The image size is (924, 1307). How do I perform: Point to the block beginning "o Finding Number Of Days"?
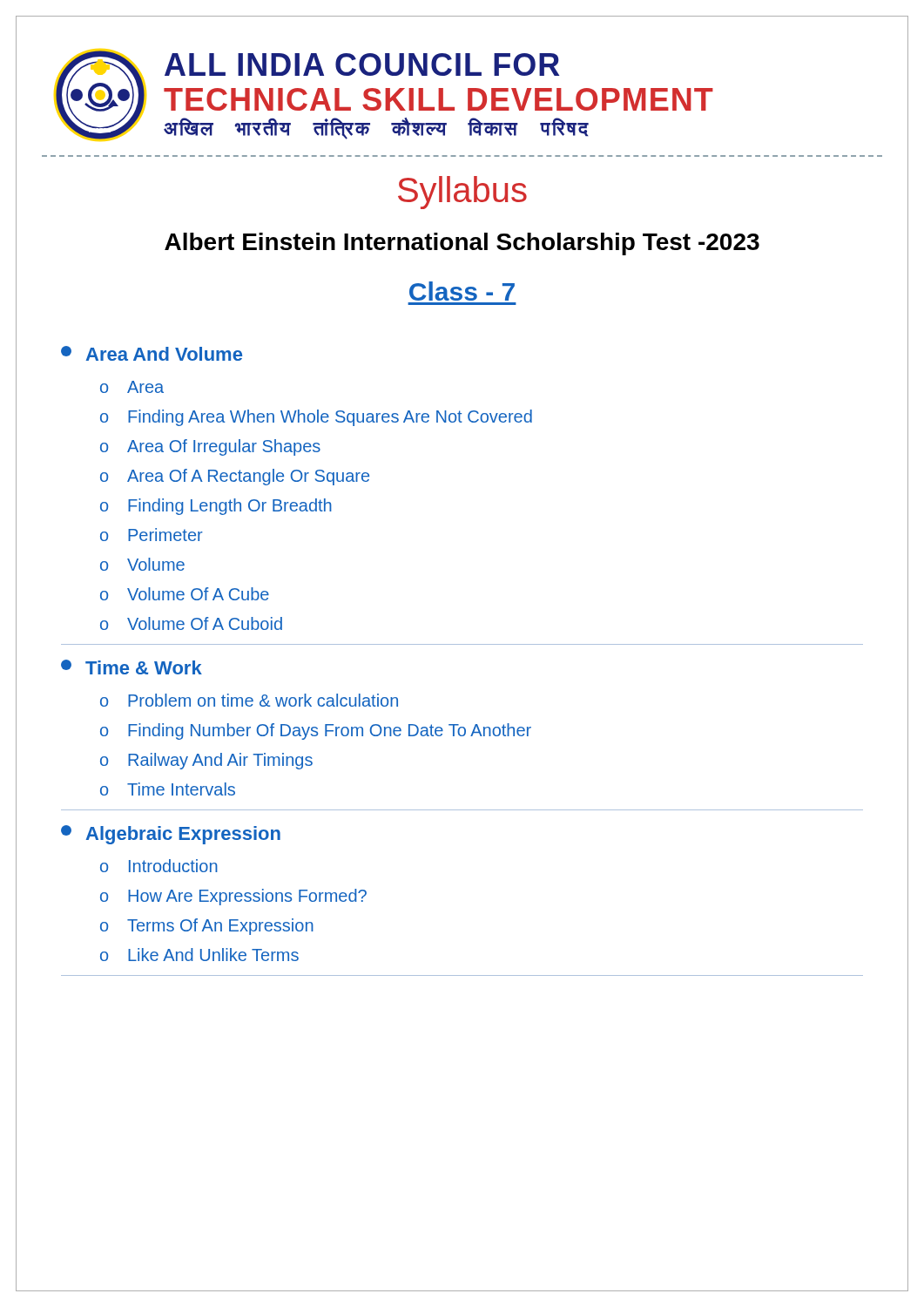pos(315,730)
